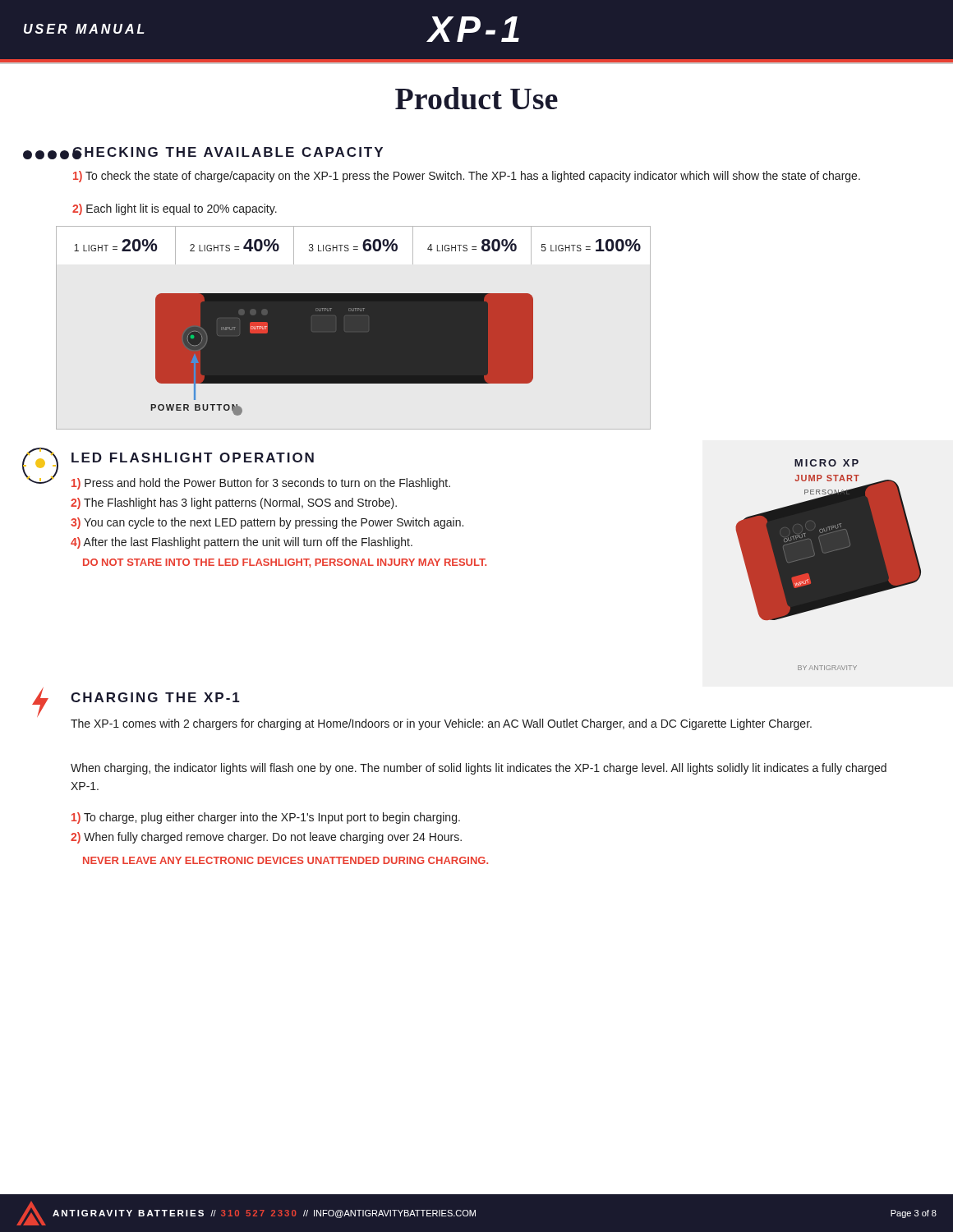Point to the block starting "1) To check the state of charge/capacity"

[467, 176]
